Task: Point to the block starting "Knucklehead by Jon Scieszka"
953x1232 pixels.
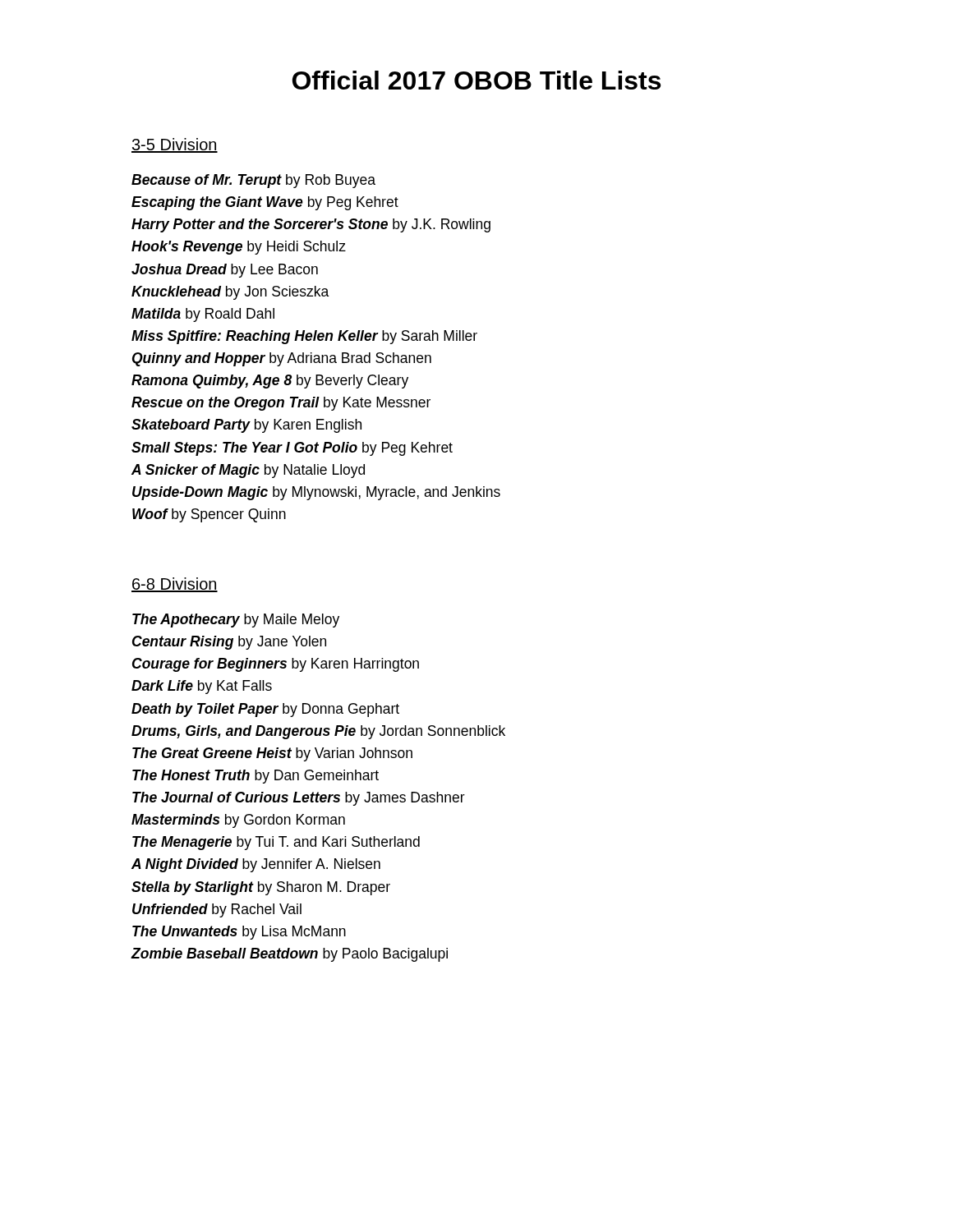Action: pyautogui.click(x=230, y=291)
